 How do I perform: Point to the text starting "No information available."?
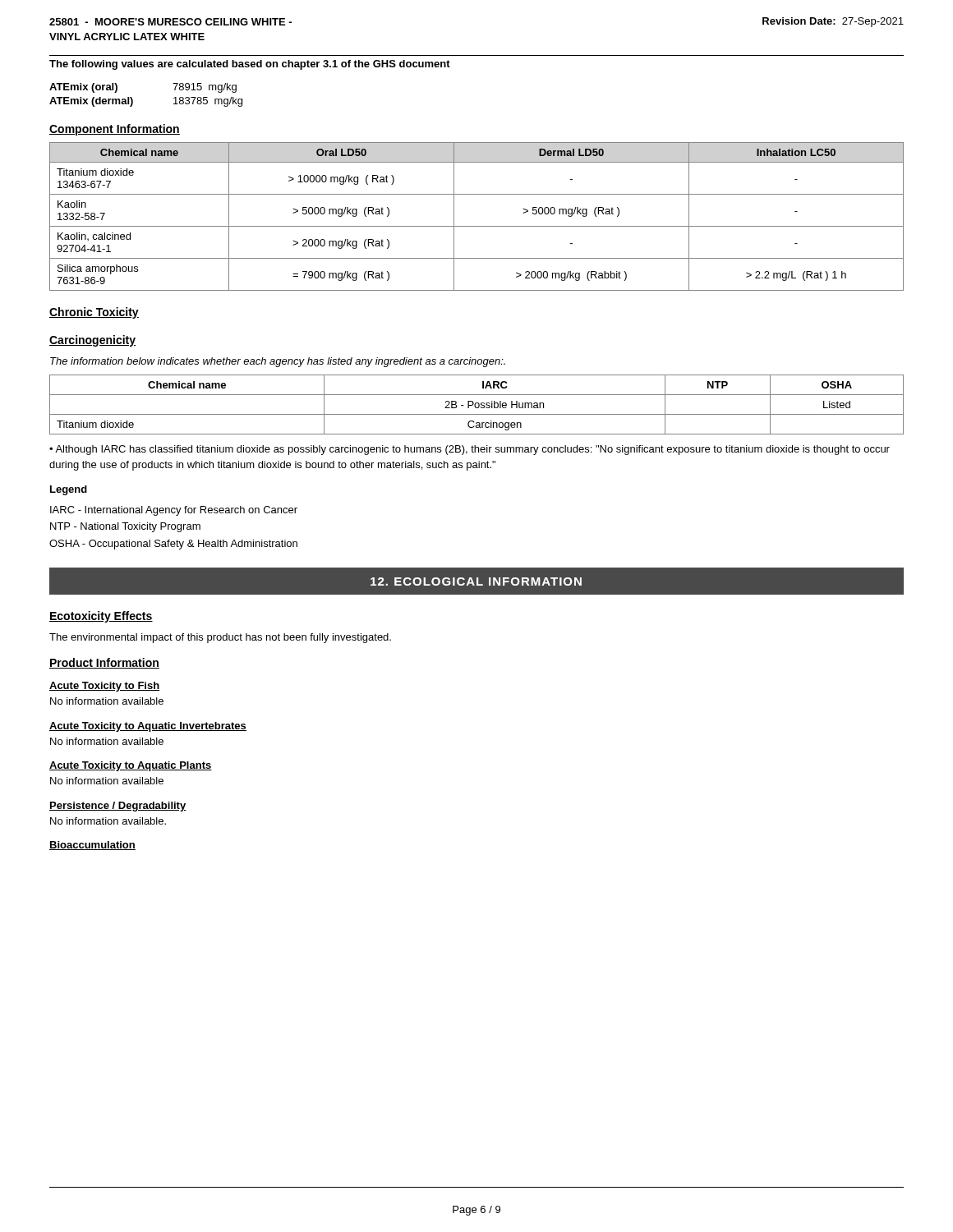108,821
